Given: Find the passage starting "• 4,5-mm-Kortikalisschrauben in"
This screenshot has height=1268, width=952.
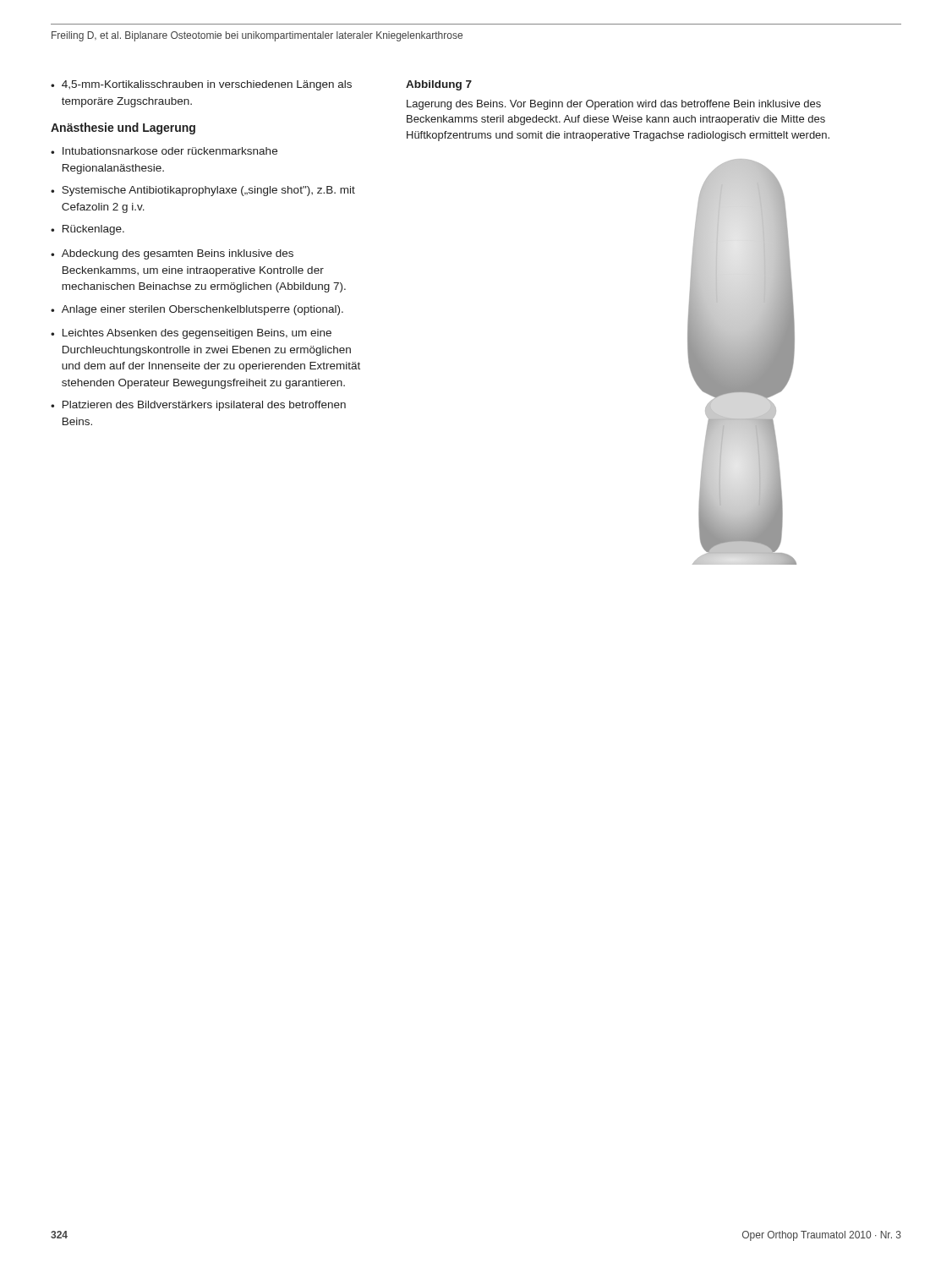Looking at the screenshot, I should coord(211,93).
